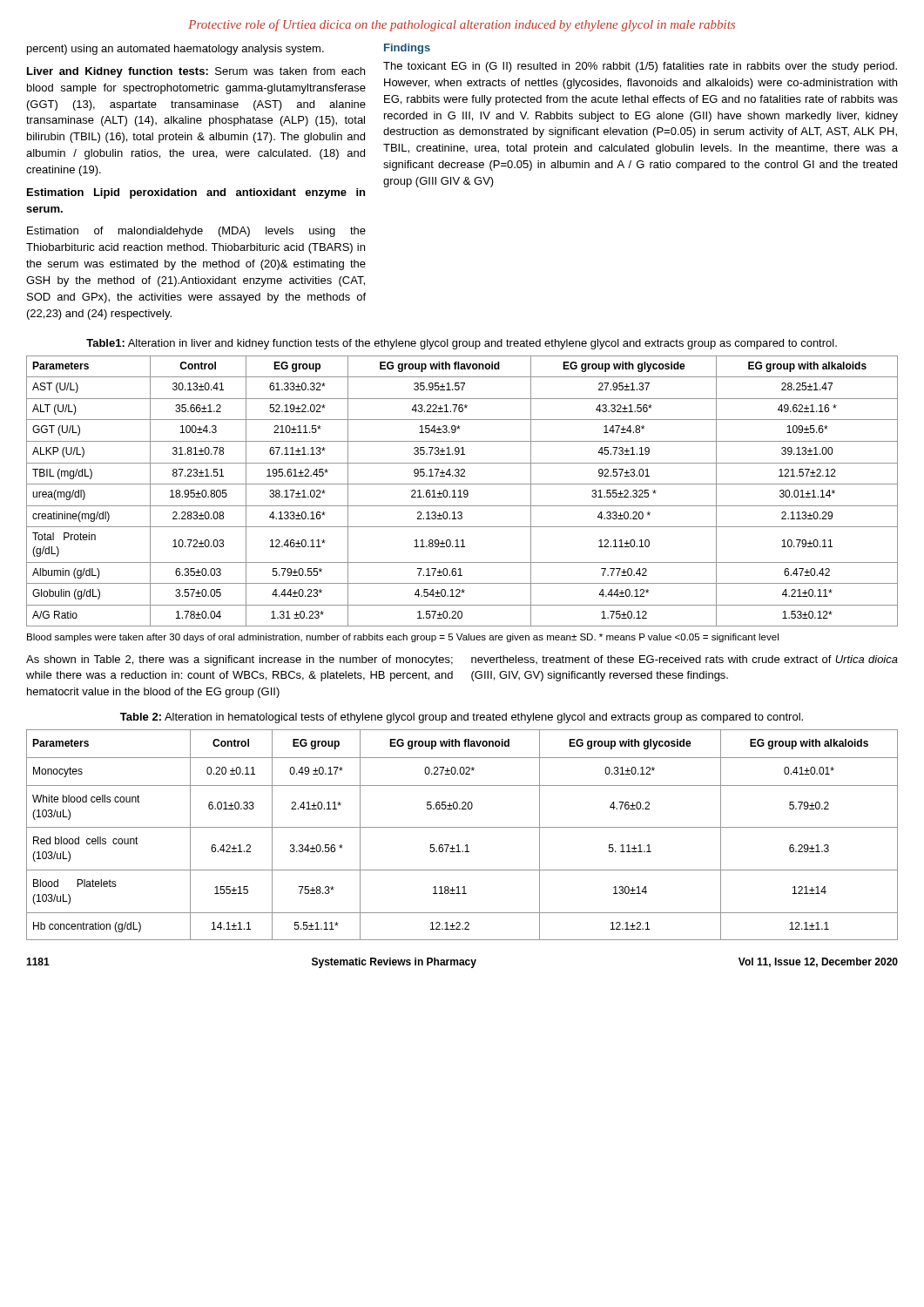The image size is (924, 1307).
Task: Click on the table containing "White blood cells count"
Action: click(462, 835)
